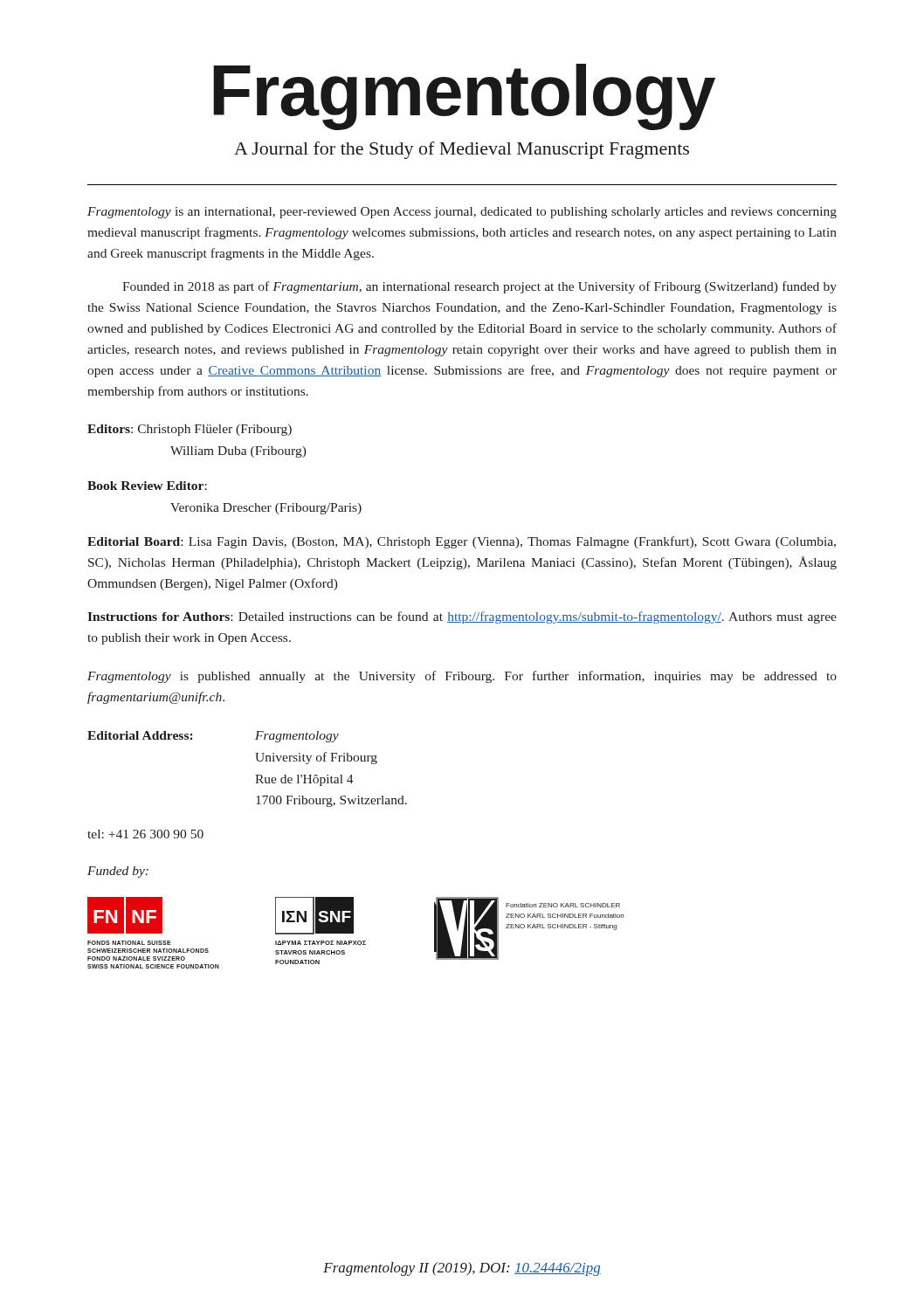Click on the region starting "Funded by:"

pyautogui.click(x=118, y=870)
